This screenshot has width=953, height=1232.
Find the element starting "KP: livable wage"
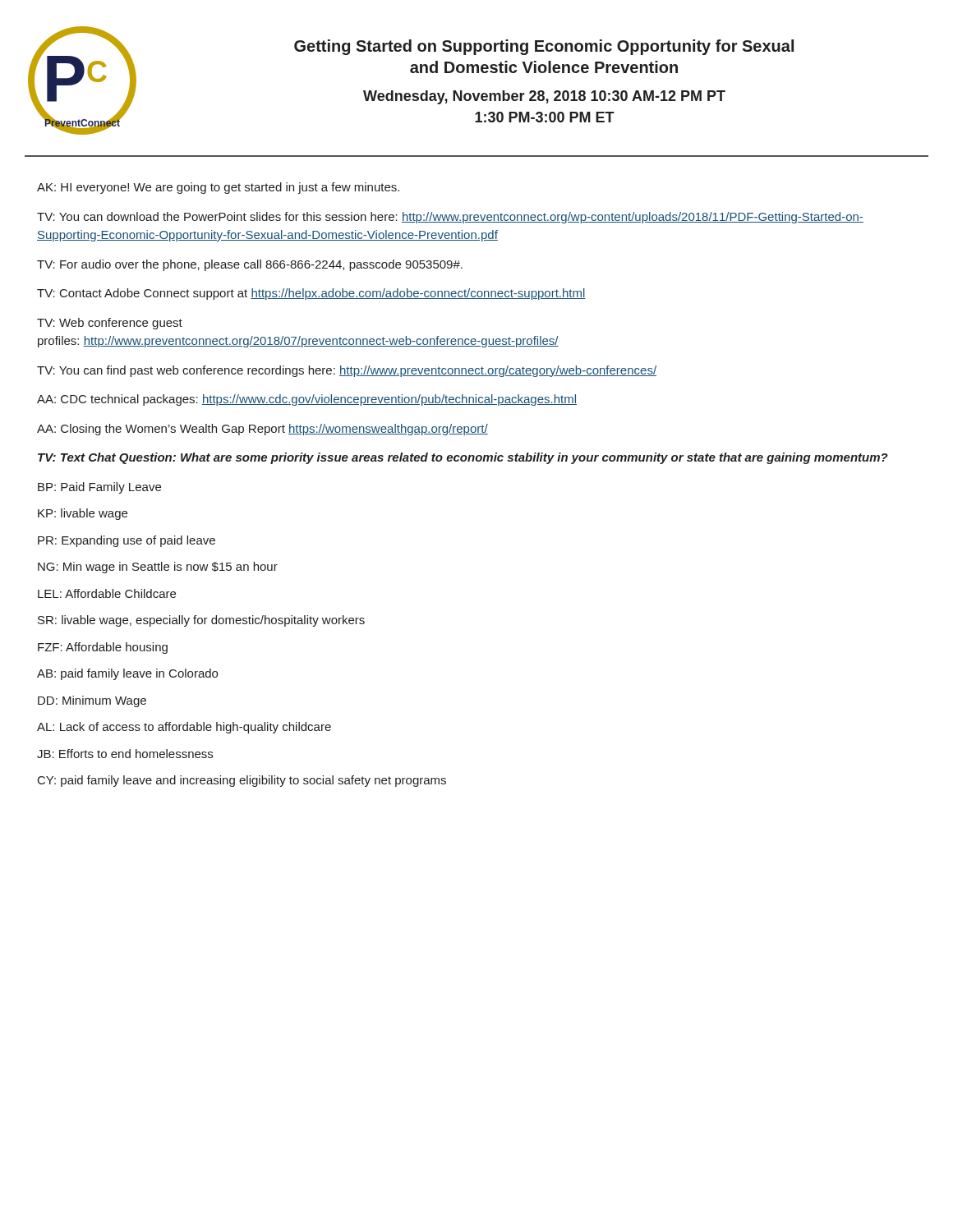click(x=83, y=513)
